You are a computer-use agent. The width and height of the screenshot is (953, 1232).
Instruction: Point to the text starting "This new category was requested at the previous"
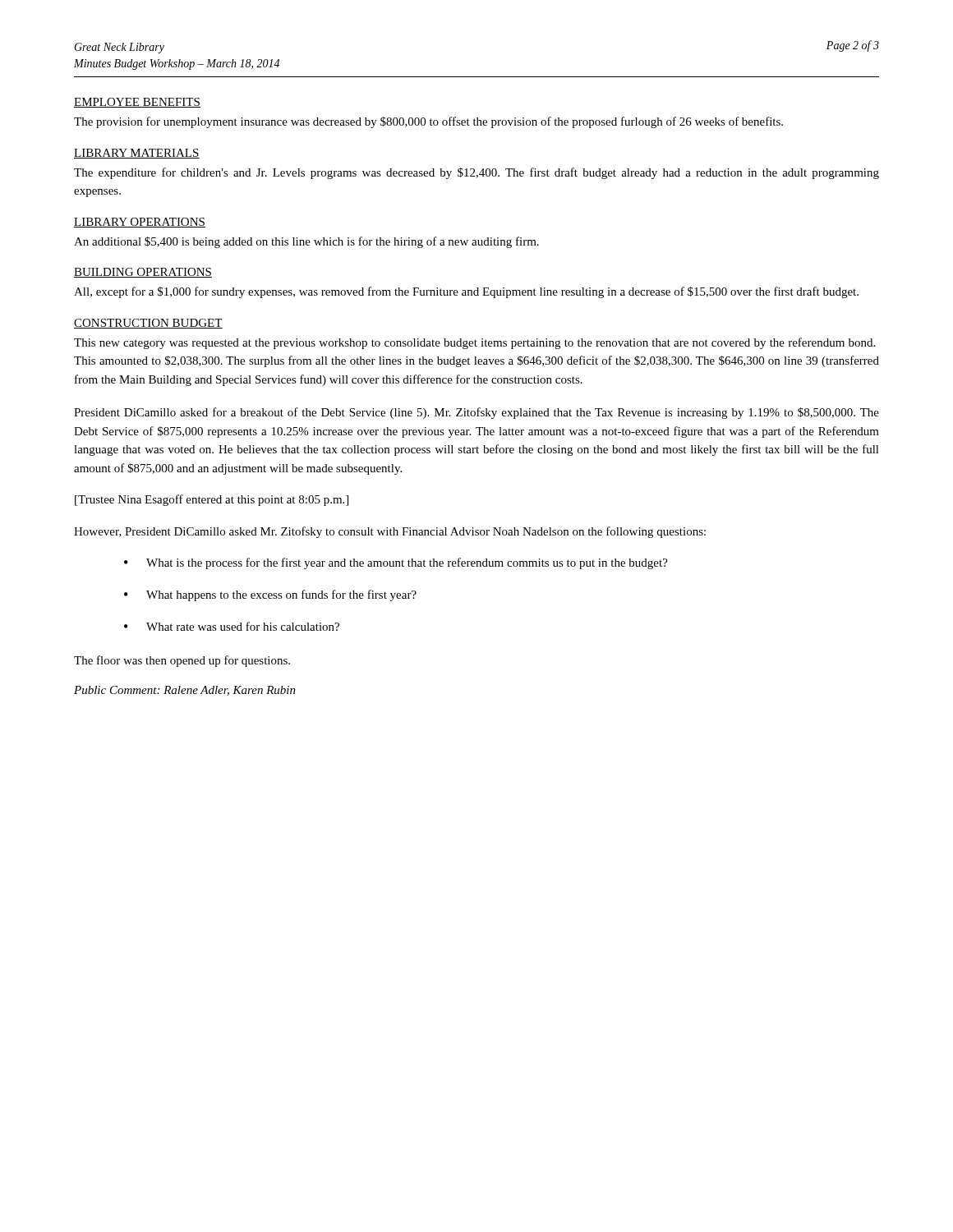tap(476, 361)
